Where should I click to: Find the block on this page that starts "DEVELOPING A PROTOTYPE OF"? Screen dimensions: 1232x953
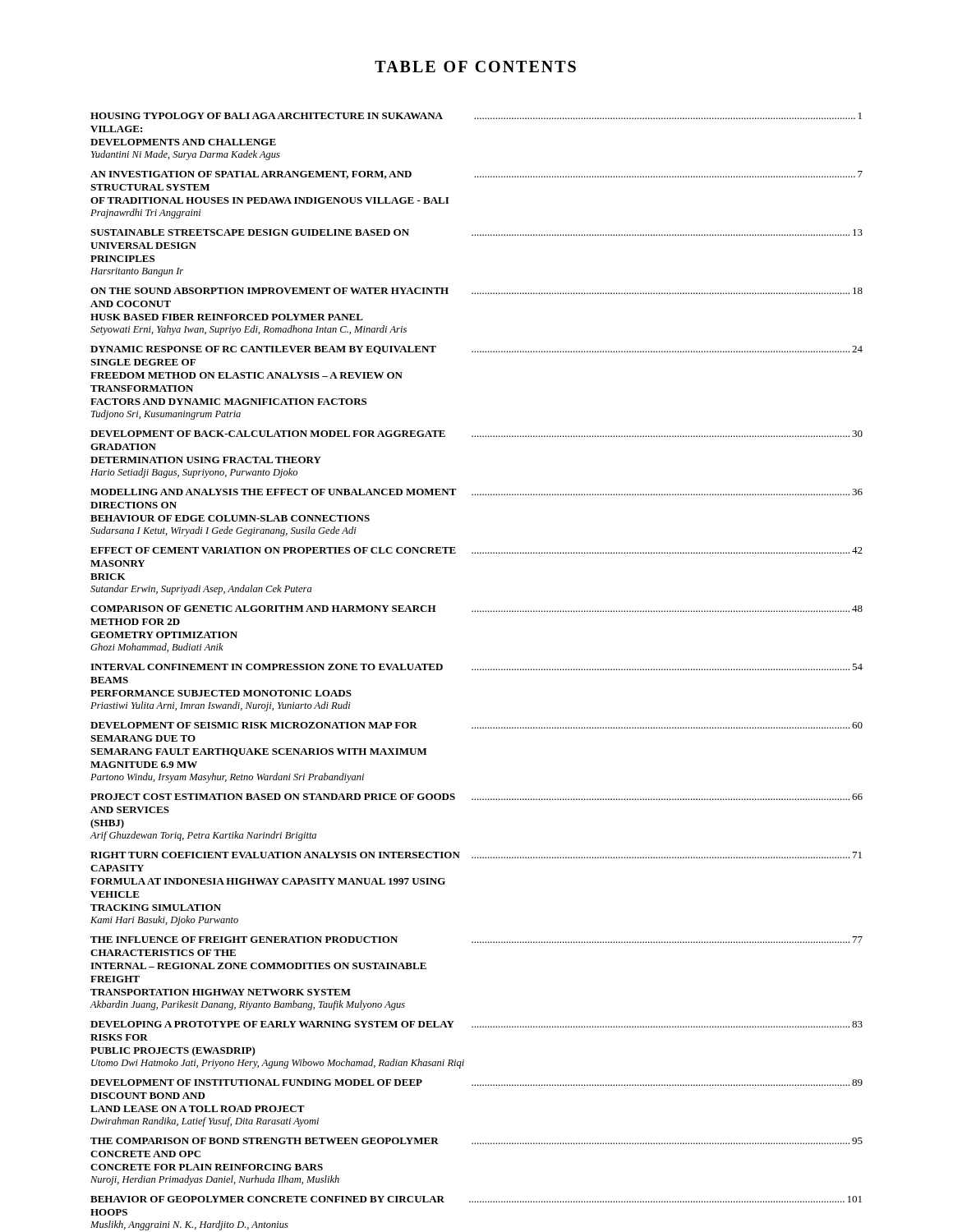click(476, 1024)
